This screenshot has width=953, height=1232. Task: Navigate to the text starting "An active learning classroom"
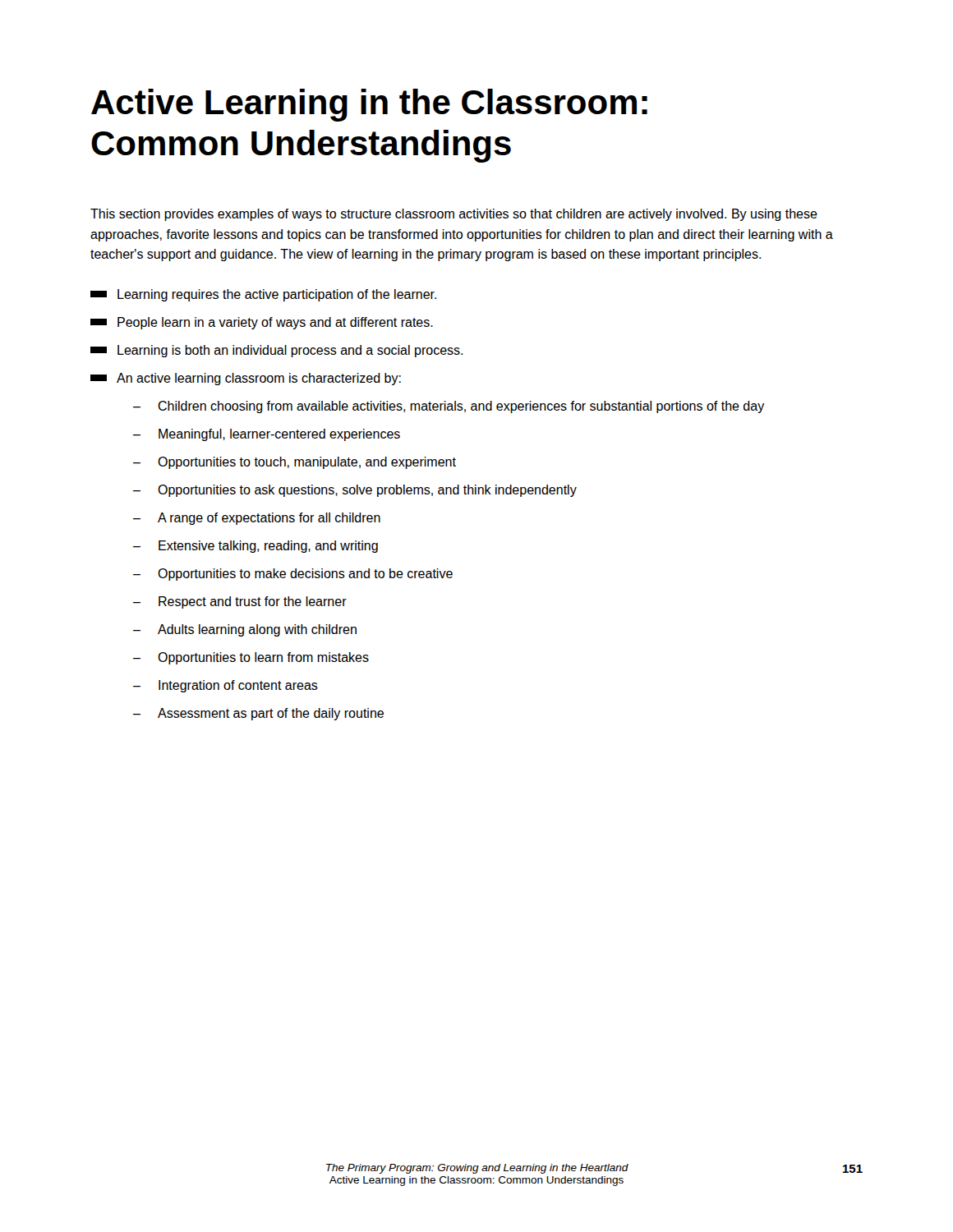point(246,379)
